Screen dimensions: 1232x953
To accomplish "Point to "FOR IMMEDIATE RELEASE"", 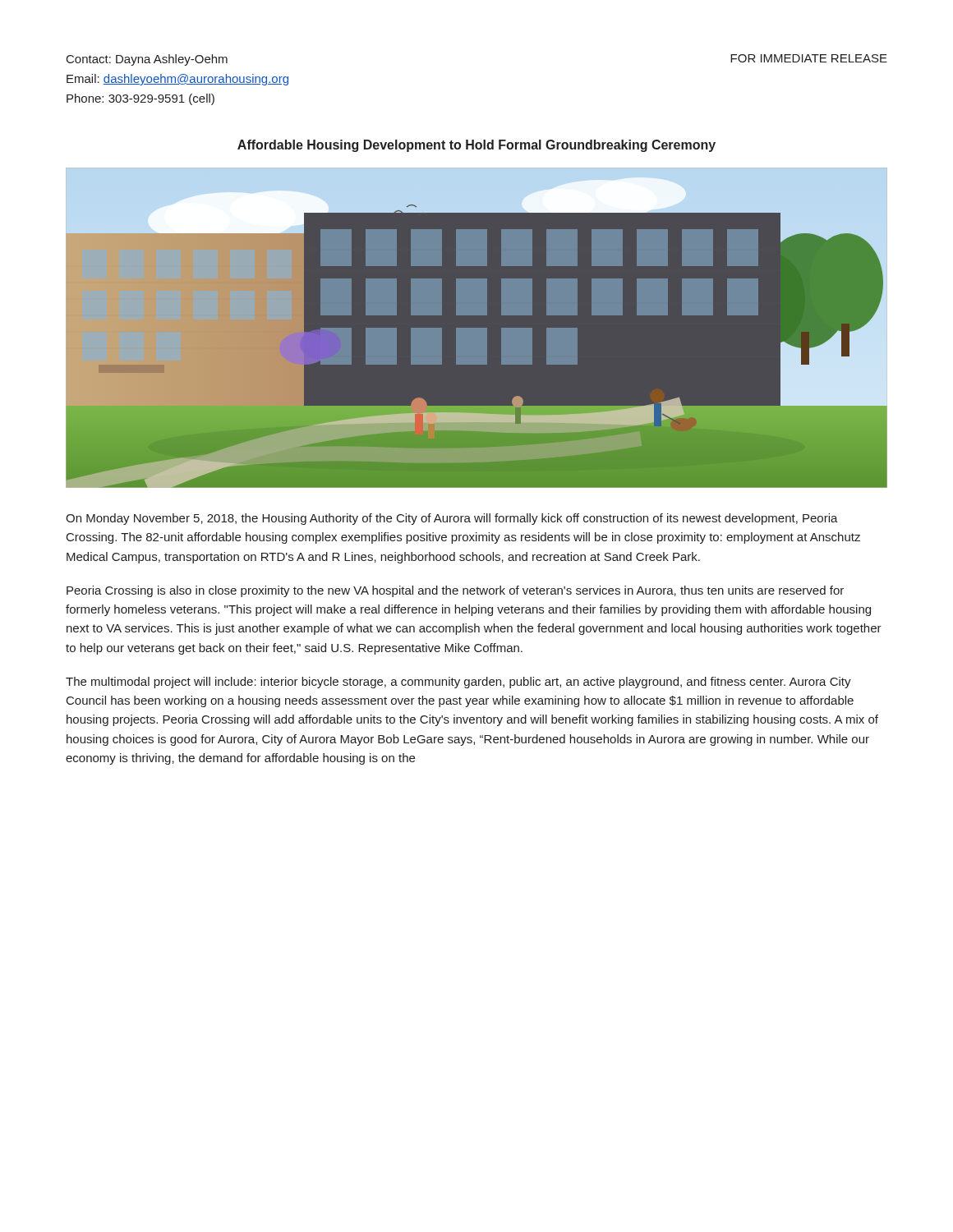I will 809,58.
